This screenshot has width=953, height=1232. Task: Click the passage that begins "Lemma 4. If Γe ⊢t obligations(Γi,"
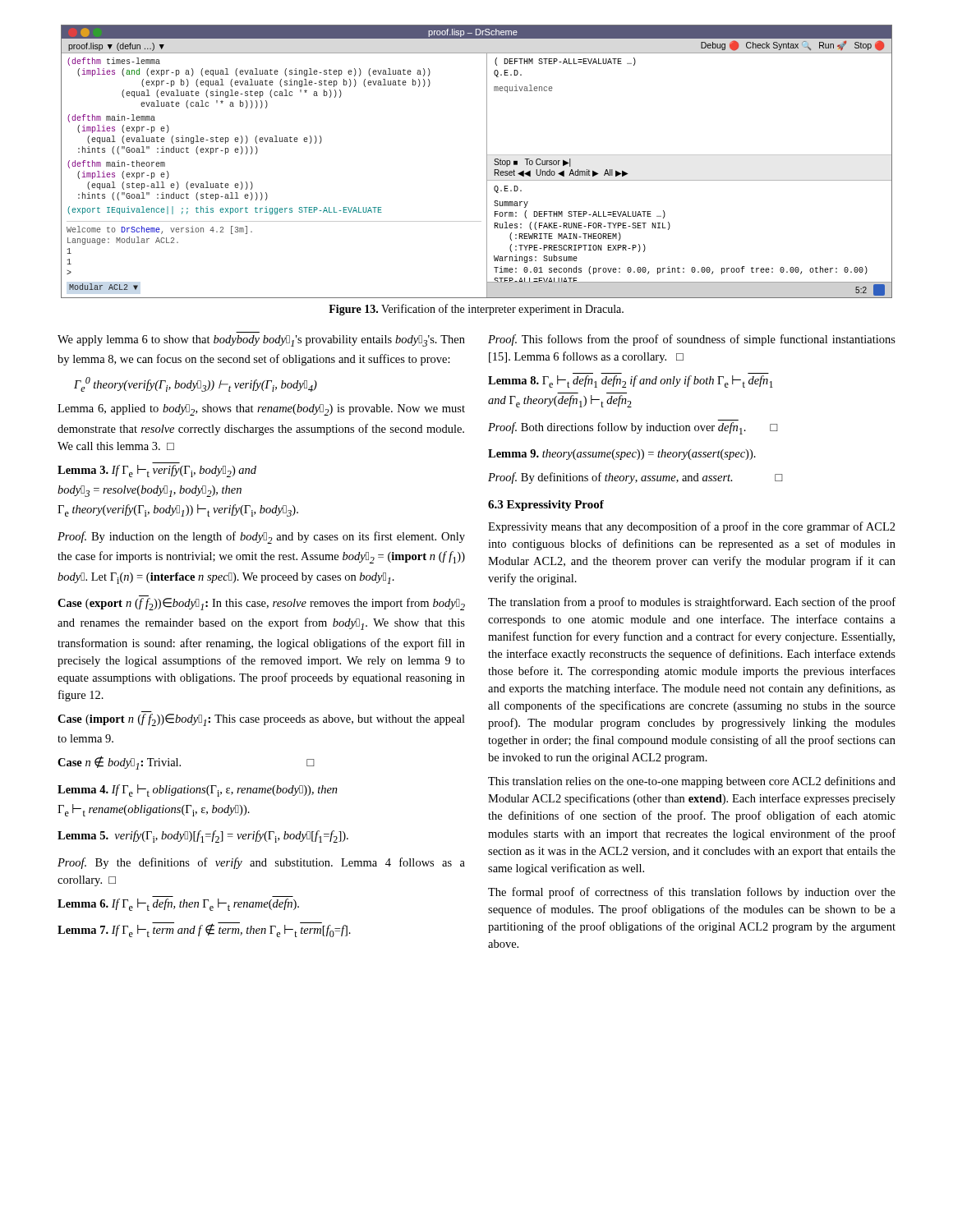pos(261,801)
